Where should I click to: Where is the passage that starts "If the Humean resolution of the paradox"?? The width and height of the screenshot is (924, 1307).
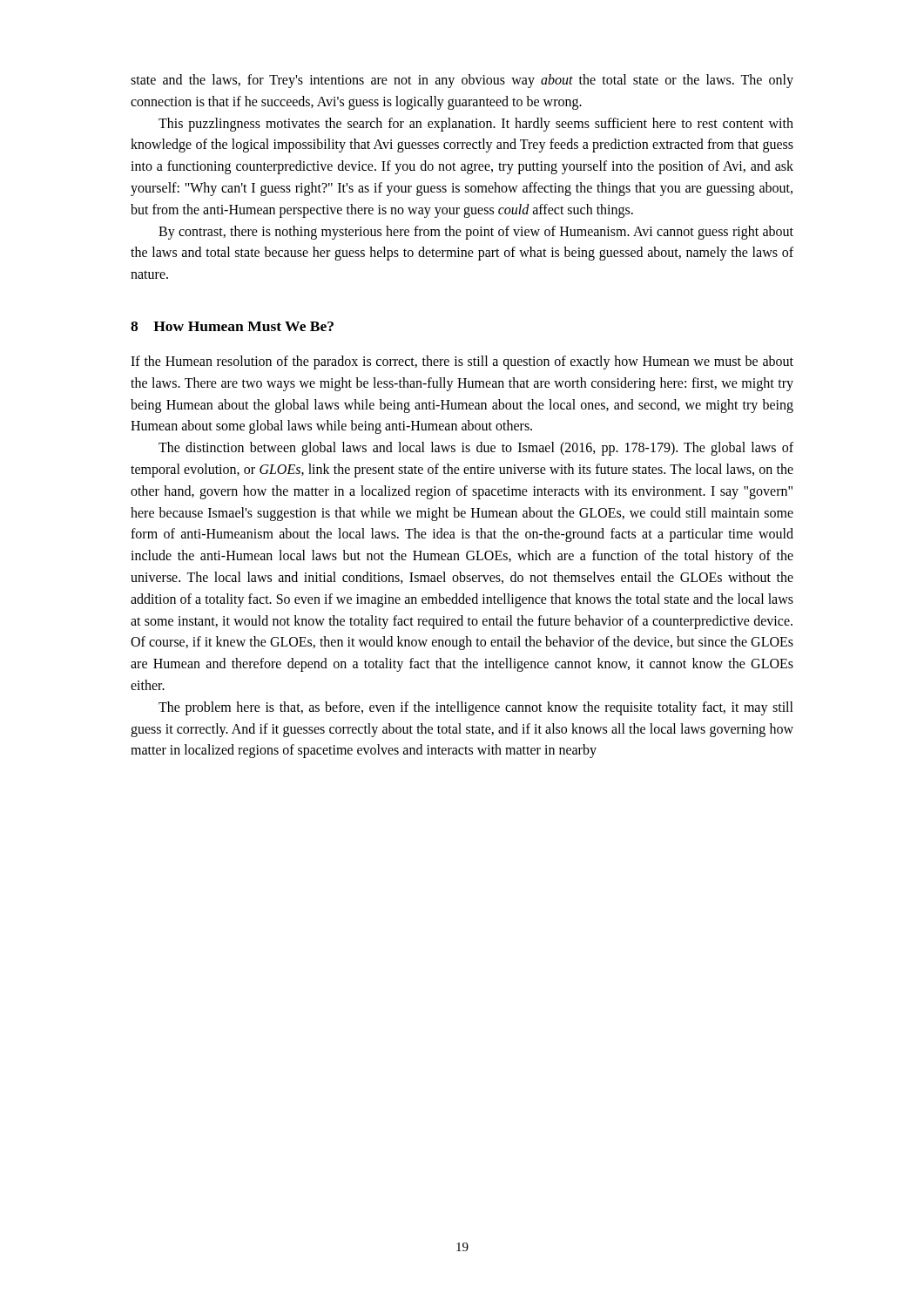pyautogui.click(x=462, y=556)
